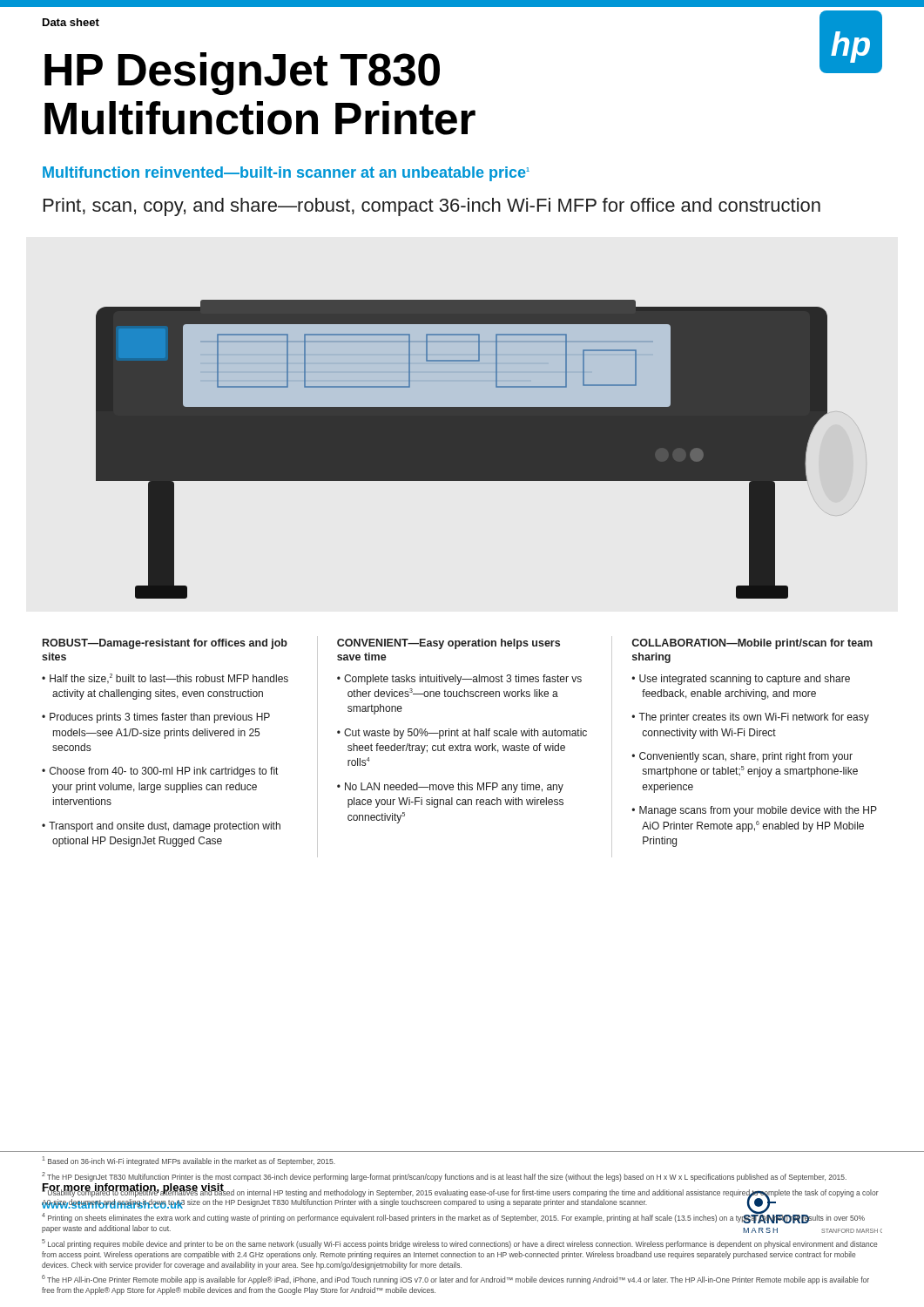Select the text block with the text "Print, scan, copy, and share—robust, compact"
Screen dimensions: 1307x924
432,205
